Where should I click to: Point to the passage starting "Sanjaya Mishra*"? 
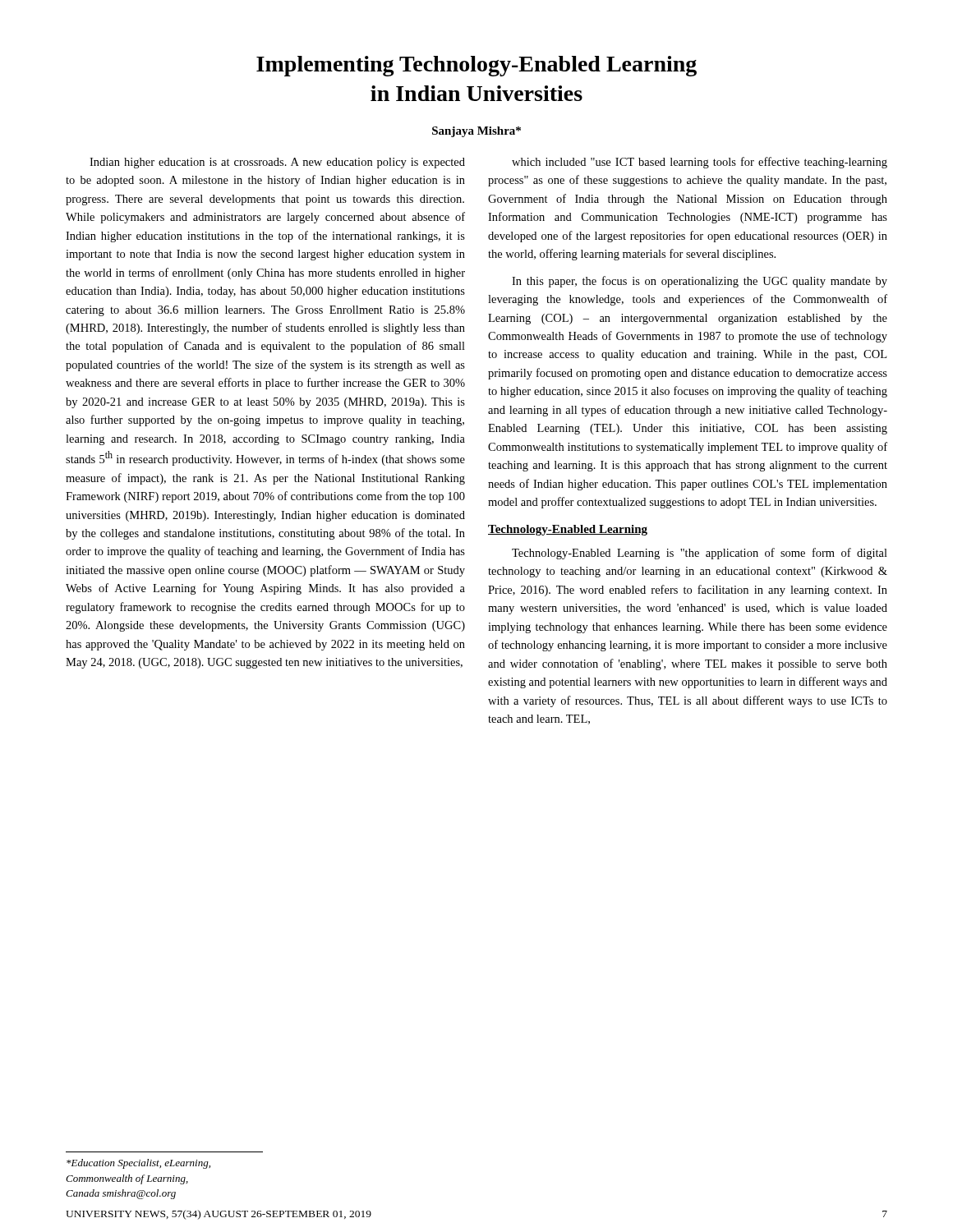click(476, 130)
